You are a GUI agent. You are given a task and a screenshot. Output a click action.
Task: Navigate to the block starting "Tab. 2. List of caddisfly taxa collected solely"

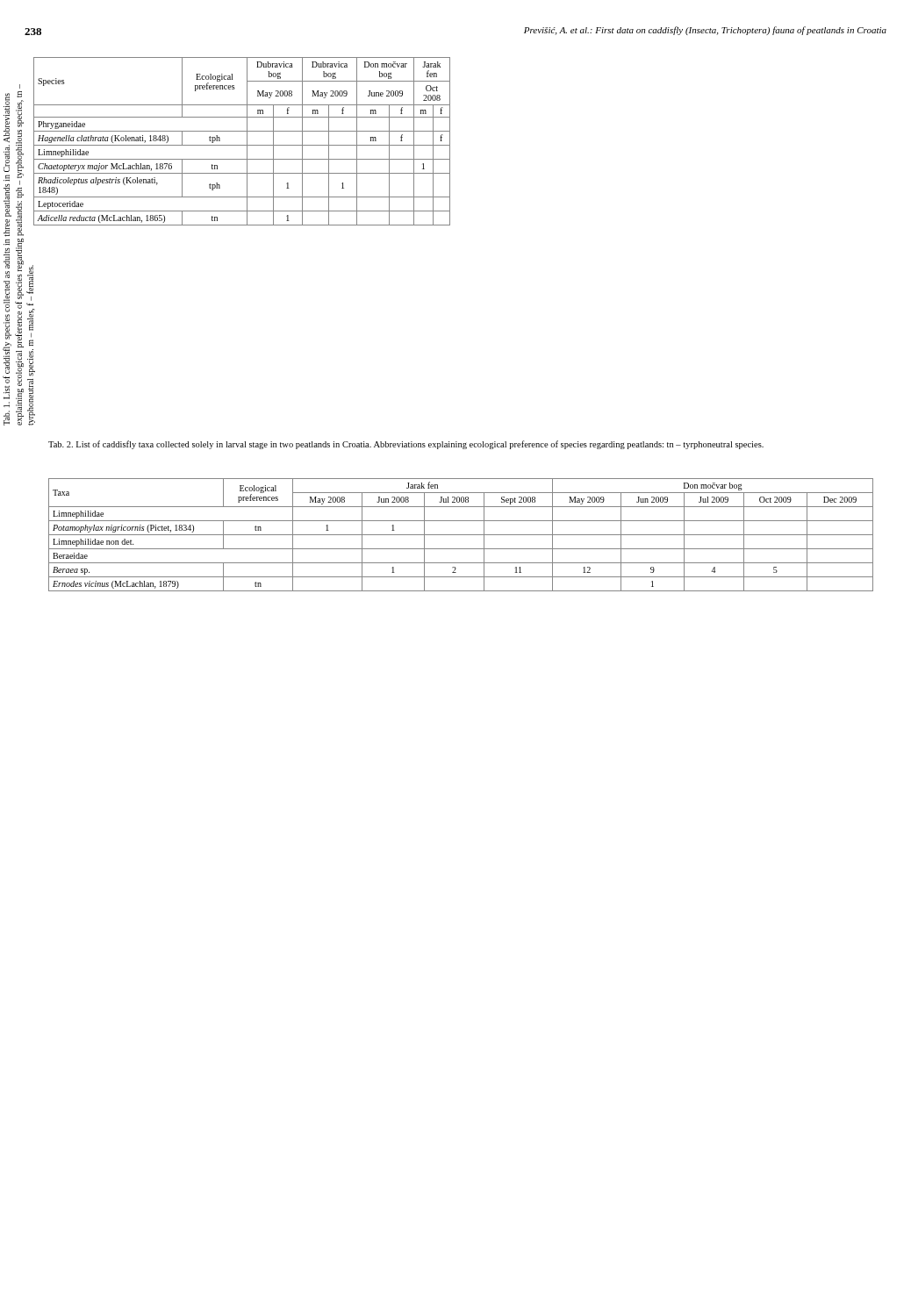click(x=406, y=444)
